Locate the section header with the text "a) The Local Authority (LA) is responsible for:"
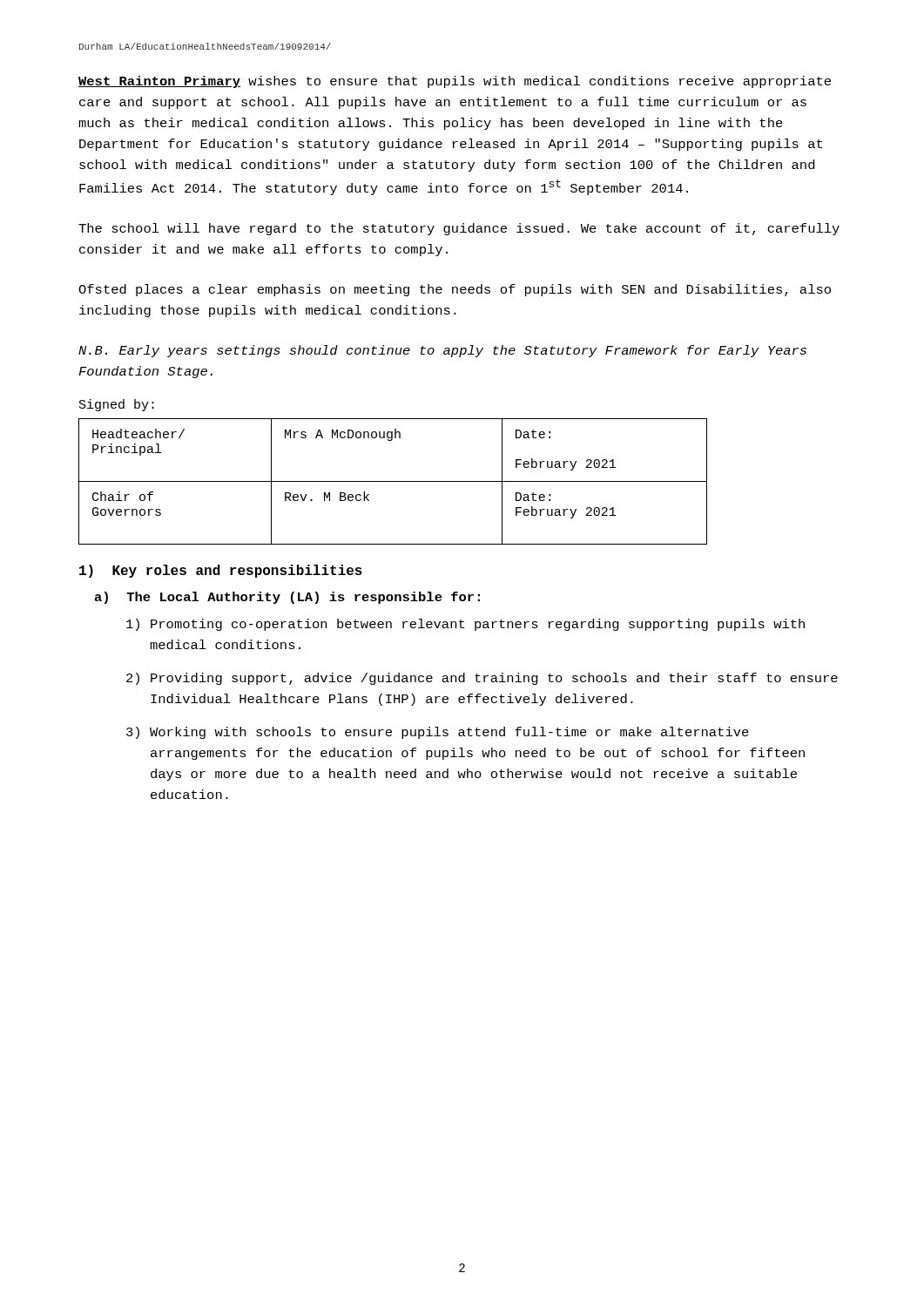924x1307 pixels. (x=288, y=598)
